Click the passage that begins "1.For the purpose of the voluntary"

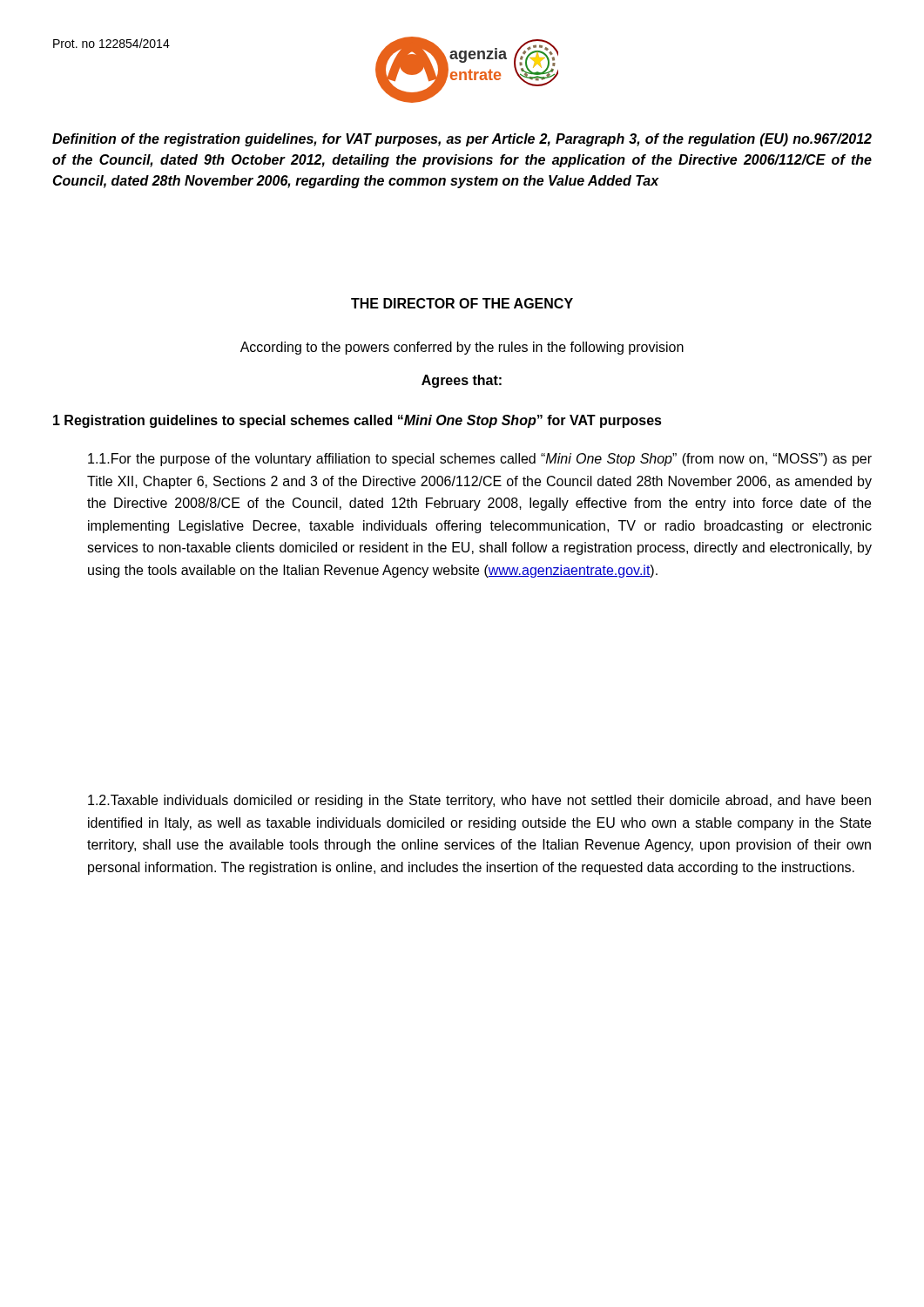(x=479, y=515)
